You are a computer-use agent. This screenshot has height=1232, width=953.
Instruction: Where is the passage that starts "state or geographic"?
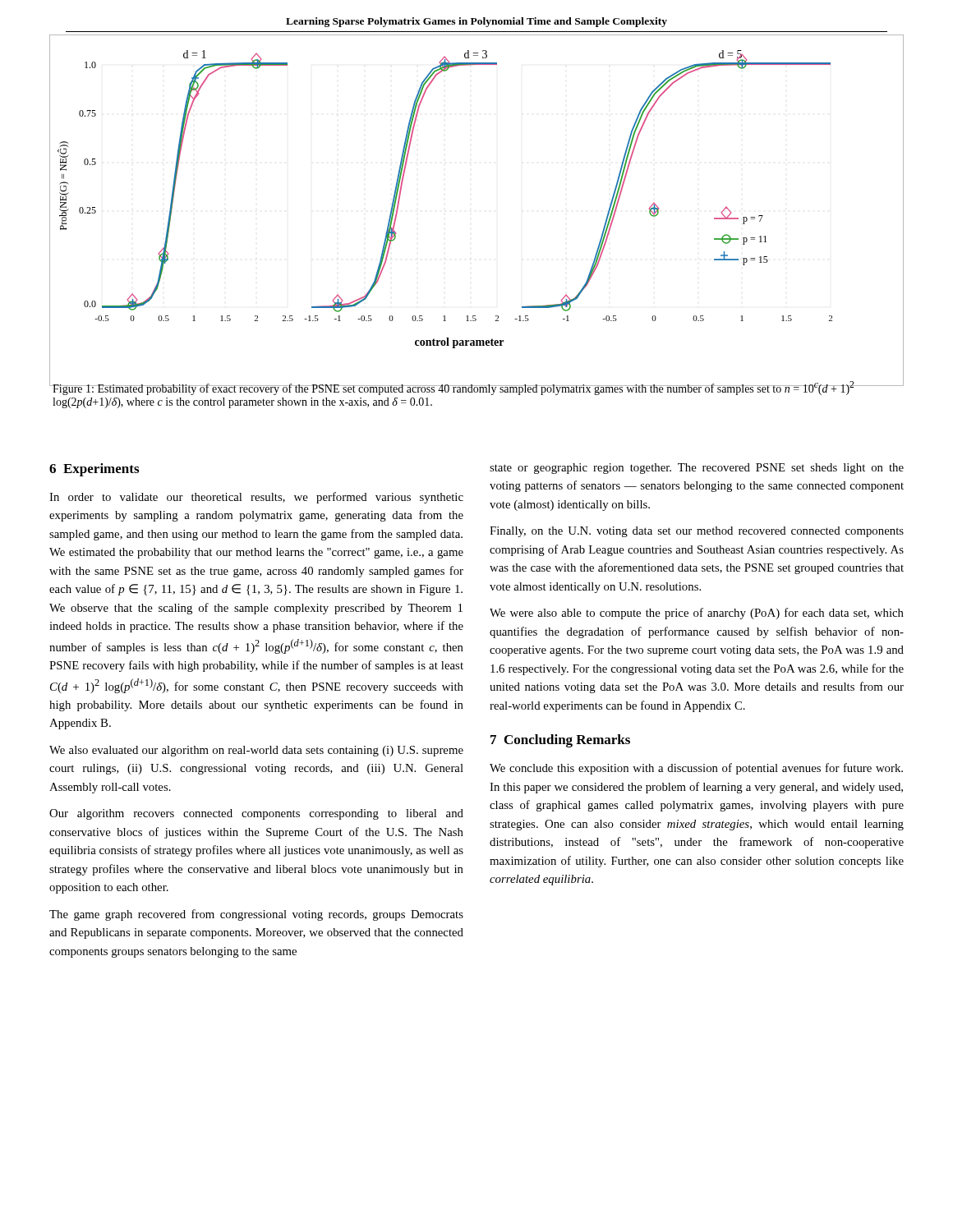(697, 587)
